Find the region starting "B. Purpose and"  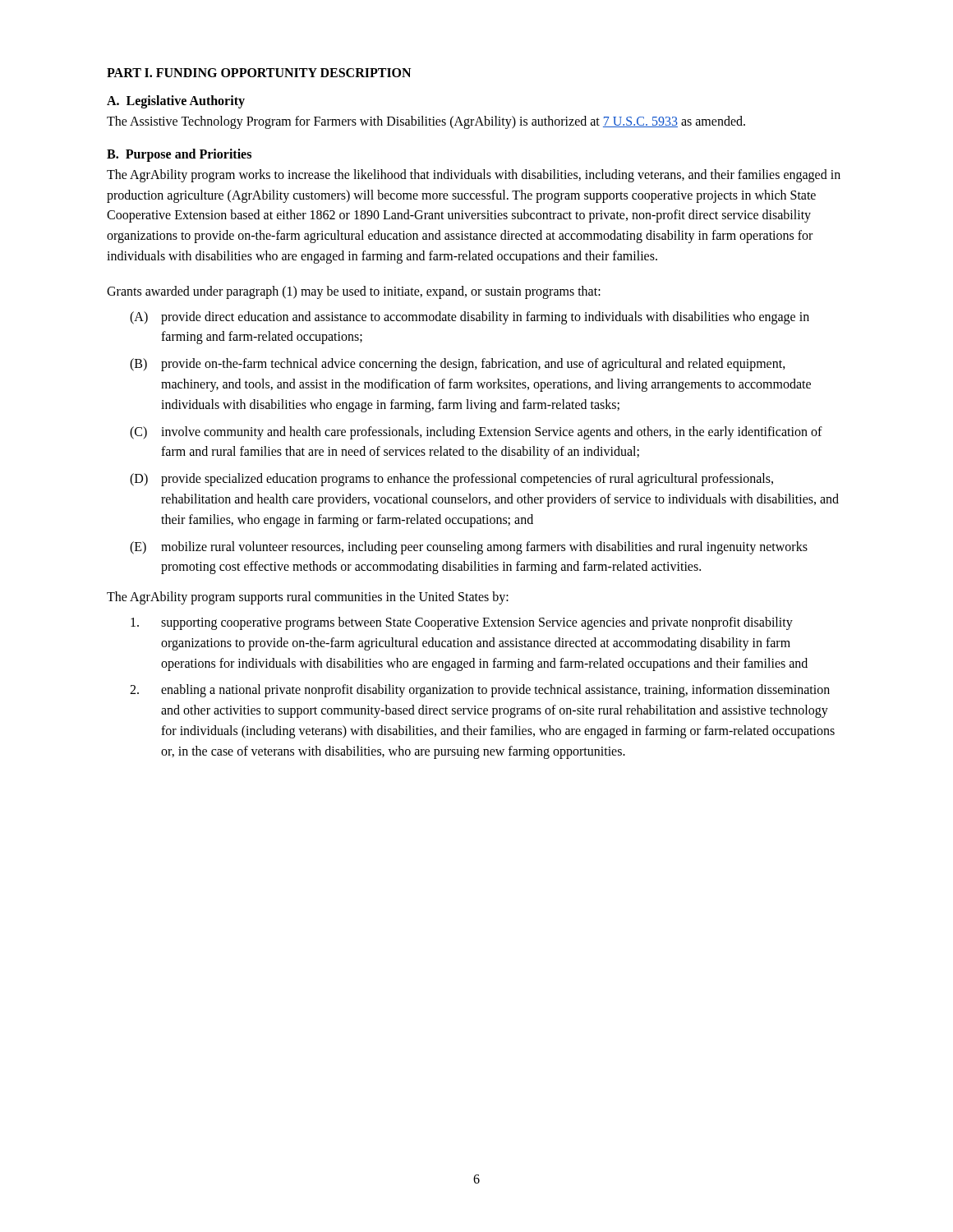(x=179, y=154)
